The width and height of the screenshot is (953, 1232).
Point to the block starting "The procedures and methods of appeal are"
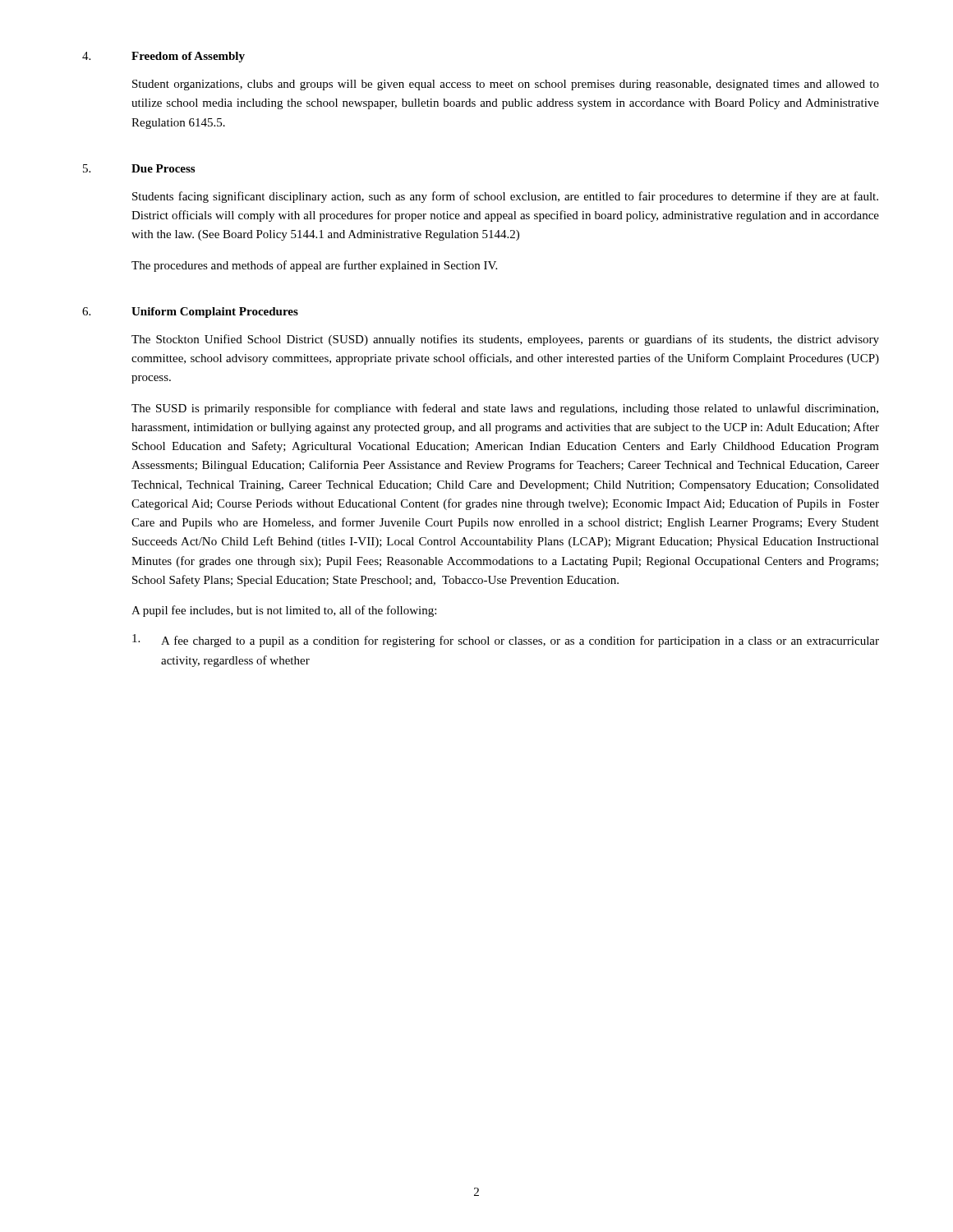point(315,265)
